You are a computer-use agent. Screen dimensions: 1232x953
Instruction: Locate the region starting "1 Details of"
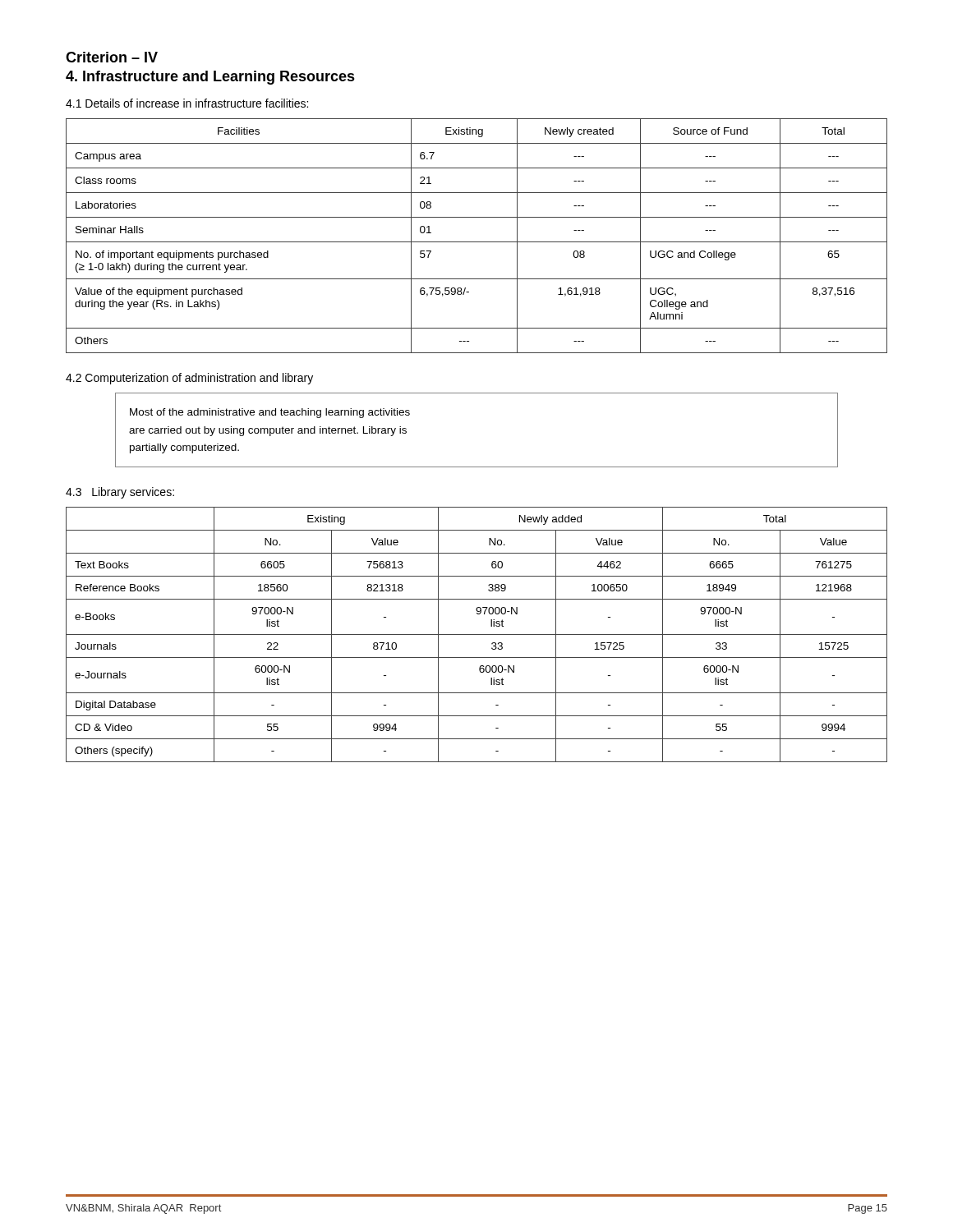[x=188, y=103]
